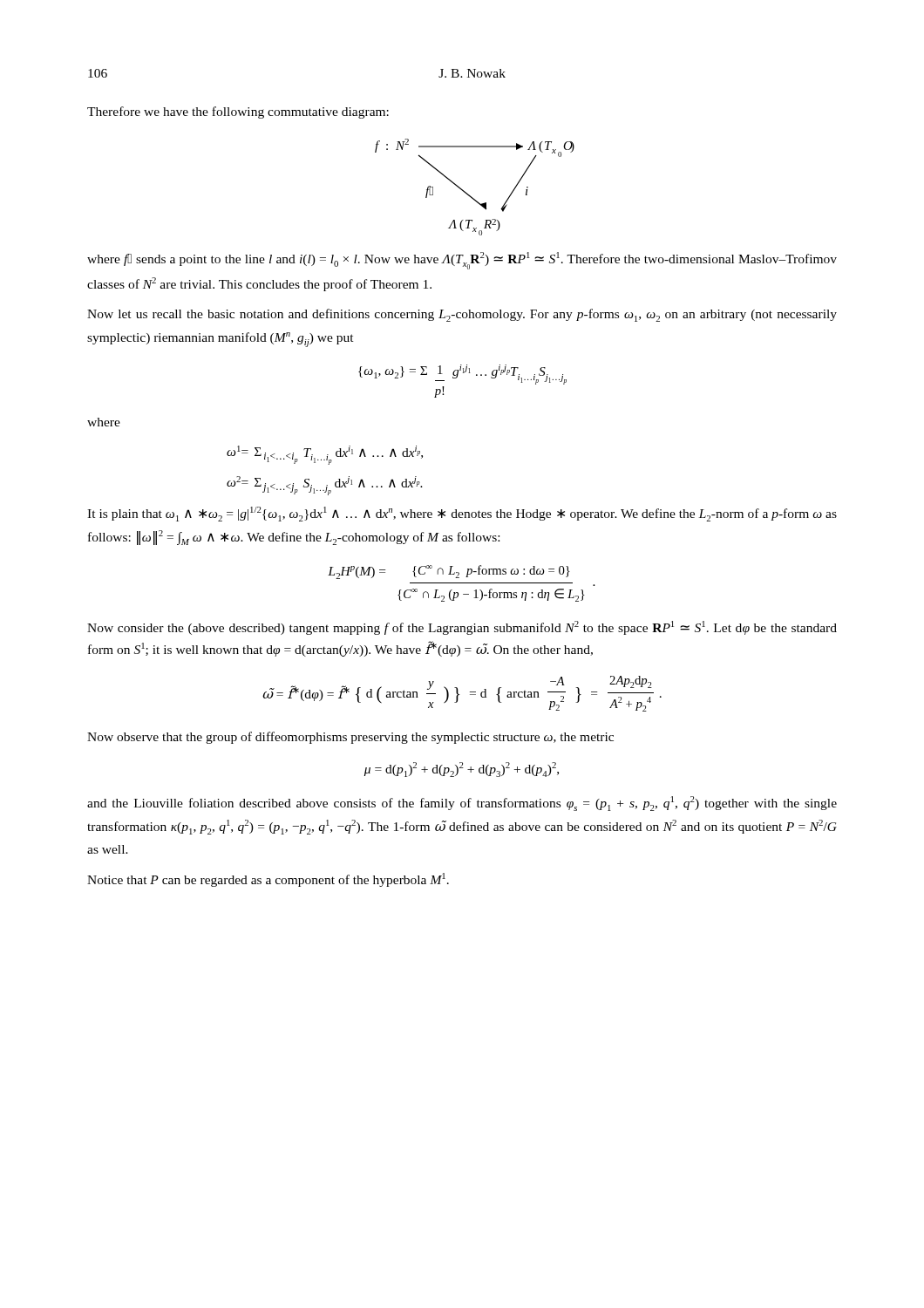Screen dimensions: 1308x924
Task: Select the text block starting "ω1 = Σi1<…<ip Ti1…ip dxi1 ∧ …"
Action: [325, 455]
